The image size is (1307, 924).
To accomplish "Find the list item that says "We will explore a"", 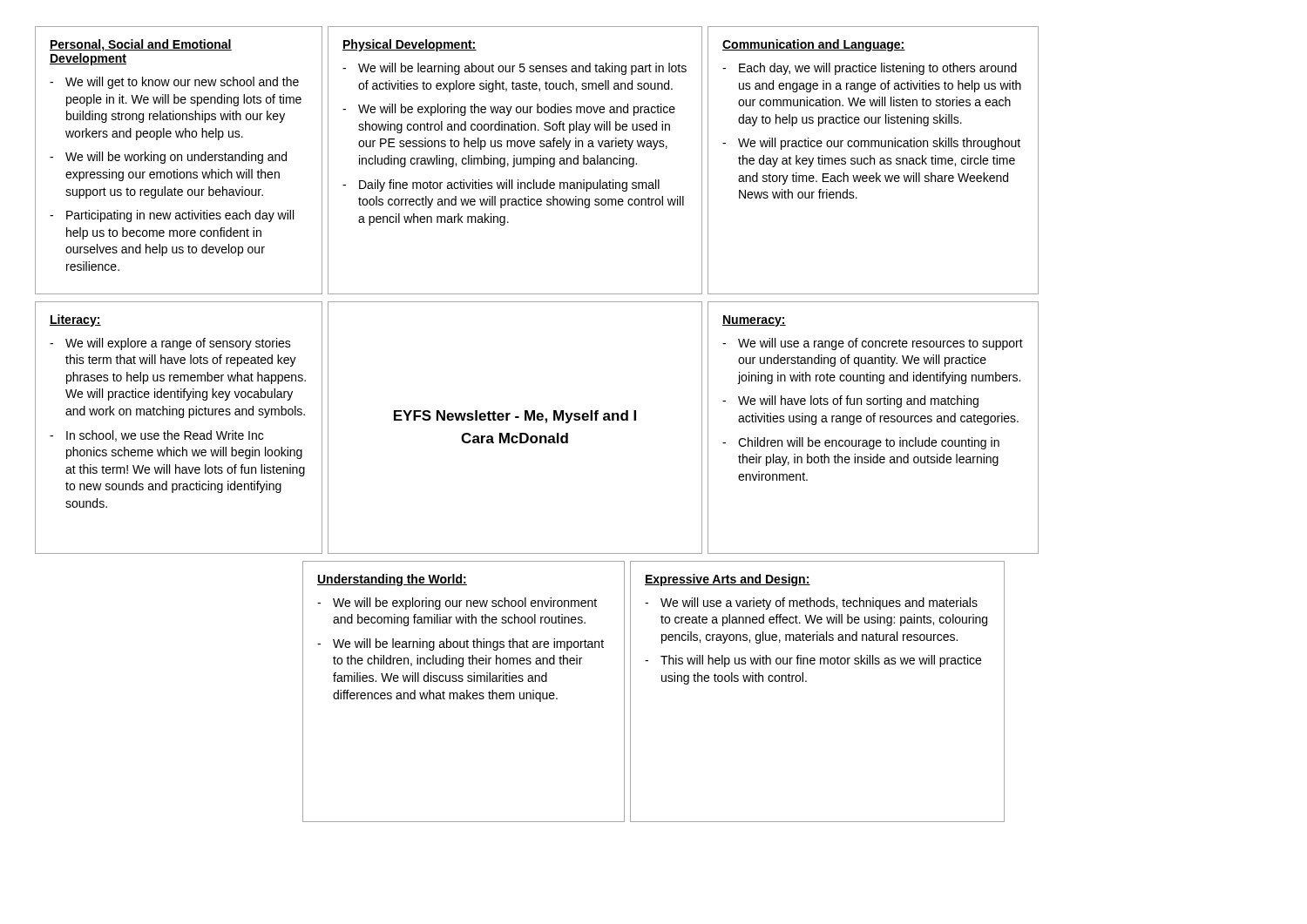I will [186, 377].
